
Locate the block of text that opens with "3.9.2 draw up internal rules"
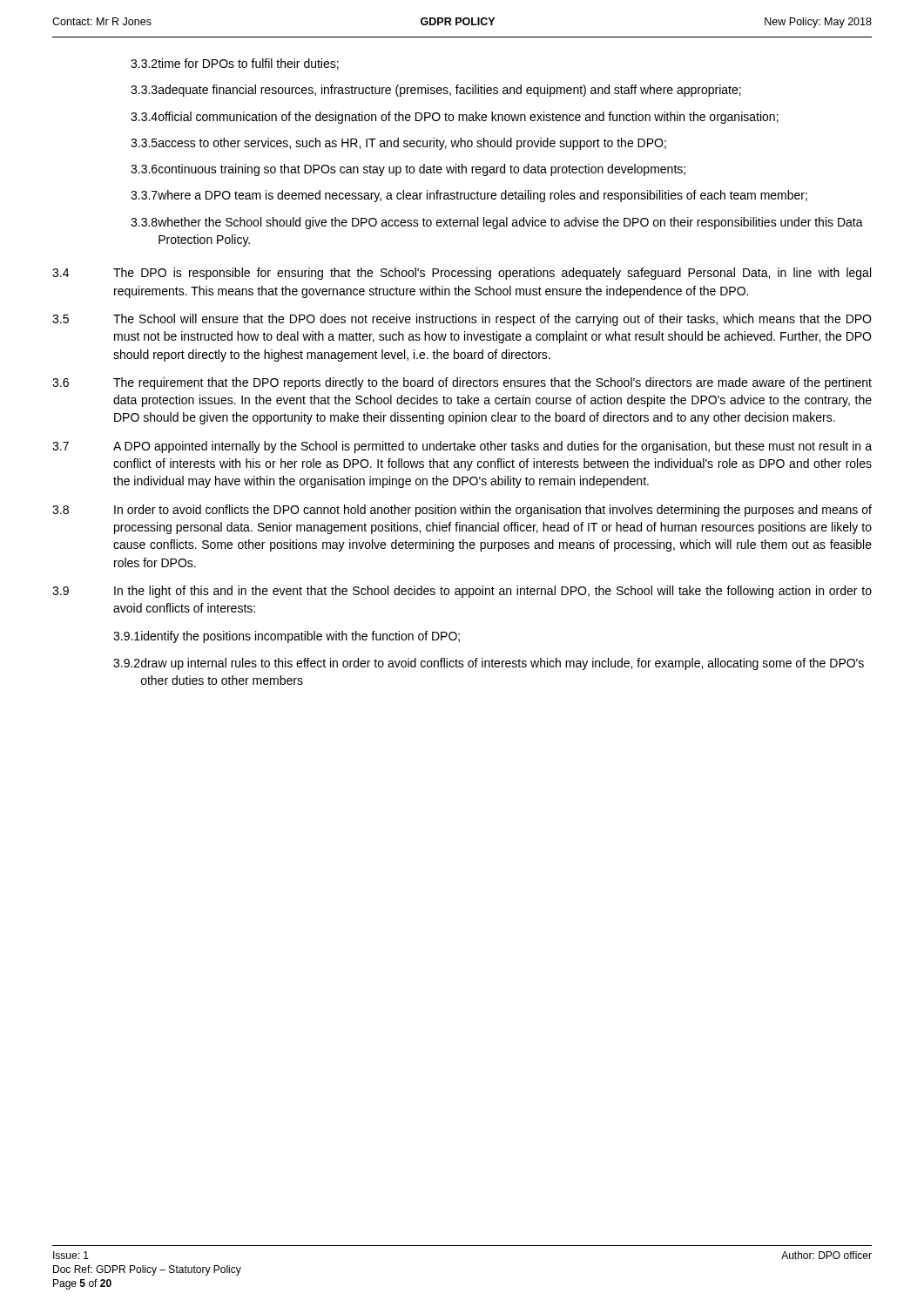point(462,672)
